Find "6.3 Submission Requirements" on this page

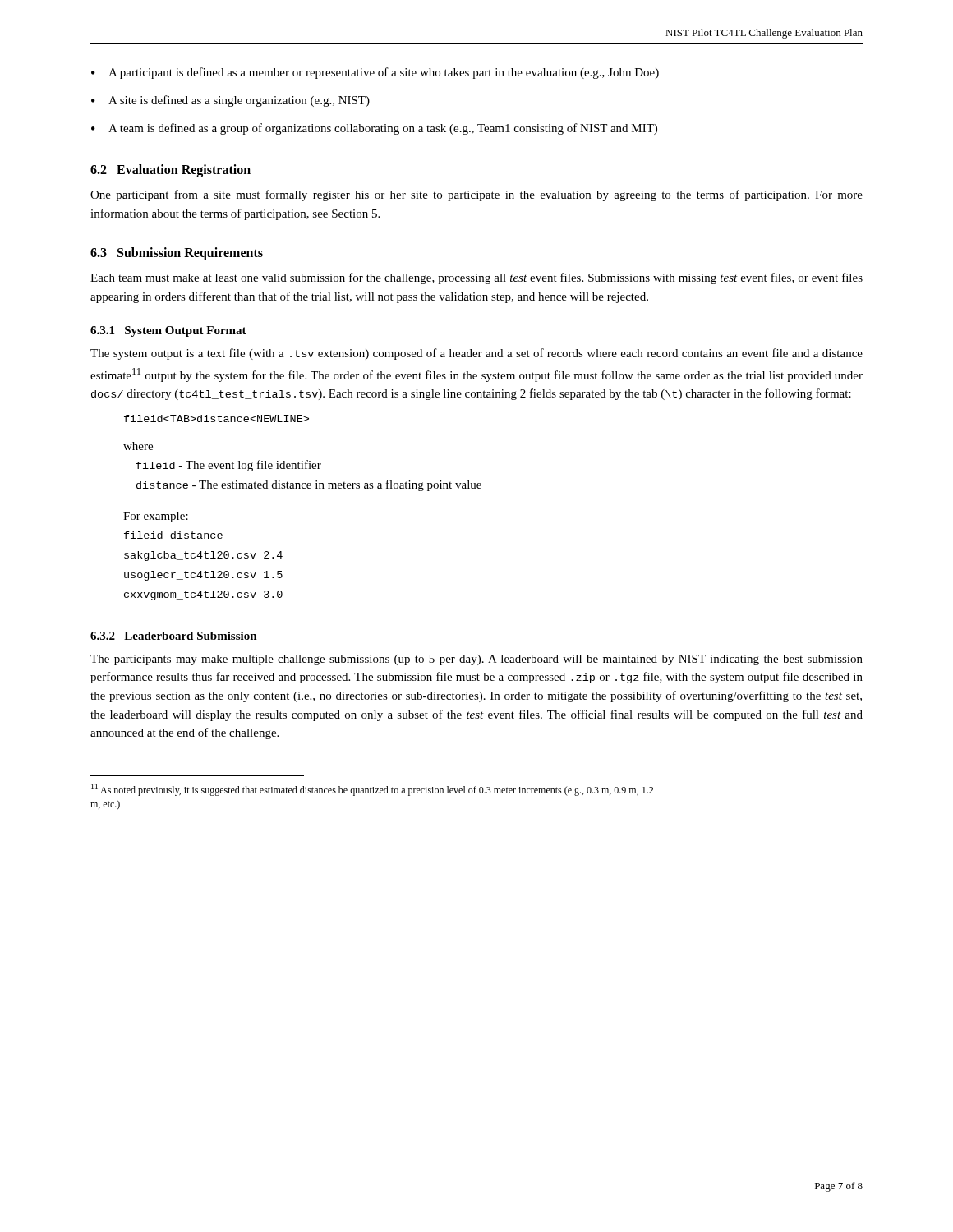pos(177,253)
